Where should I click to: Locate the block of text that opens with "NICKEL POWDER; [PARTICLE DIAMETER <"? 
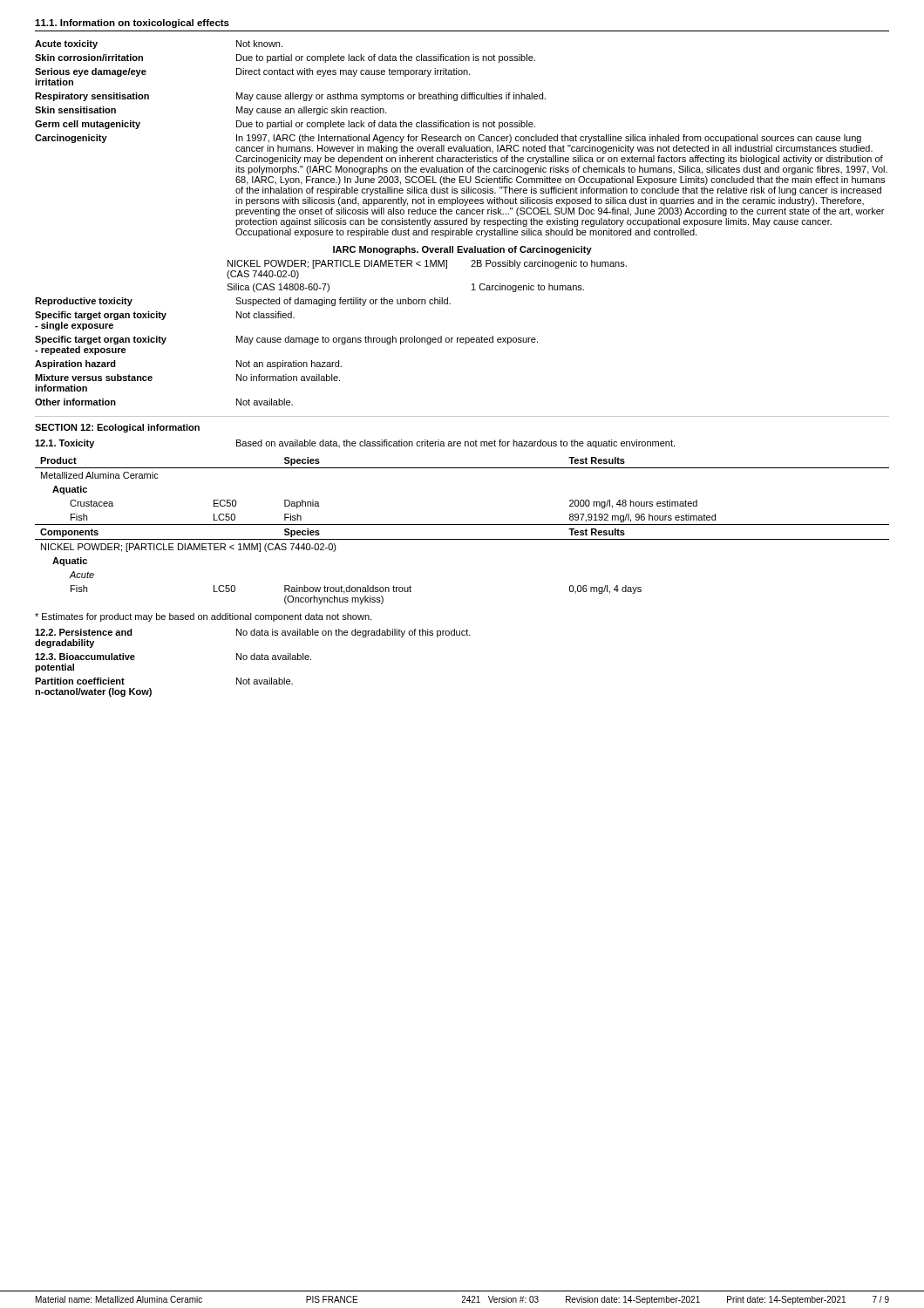click(x=558, y=269)
